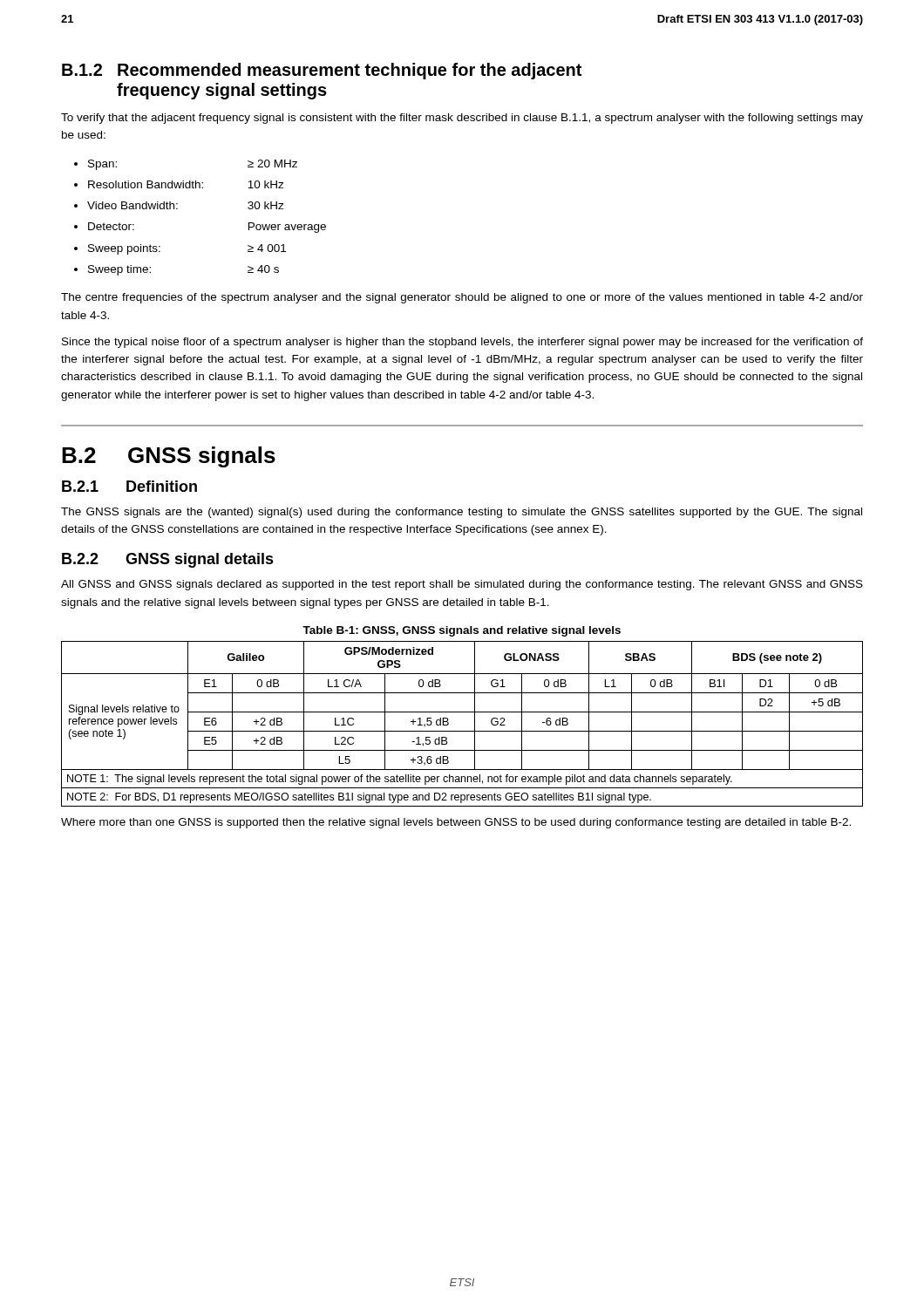Locate the text block that says "The centre frequencies of the spectrum"
This screenshot has height=1308, width=924.
tap(462, 307)
